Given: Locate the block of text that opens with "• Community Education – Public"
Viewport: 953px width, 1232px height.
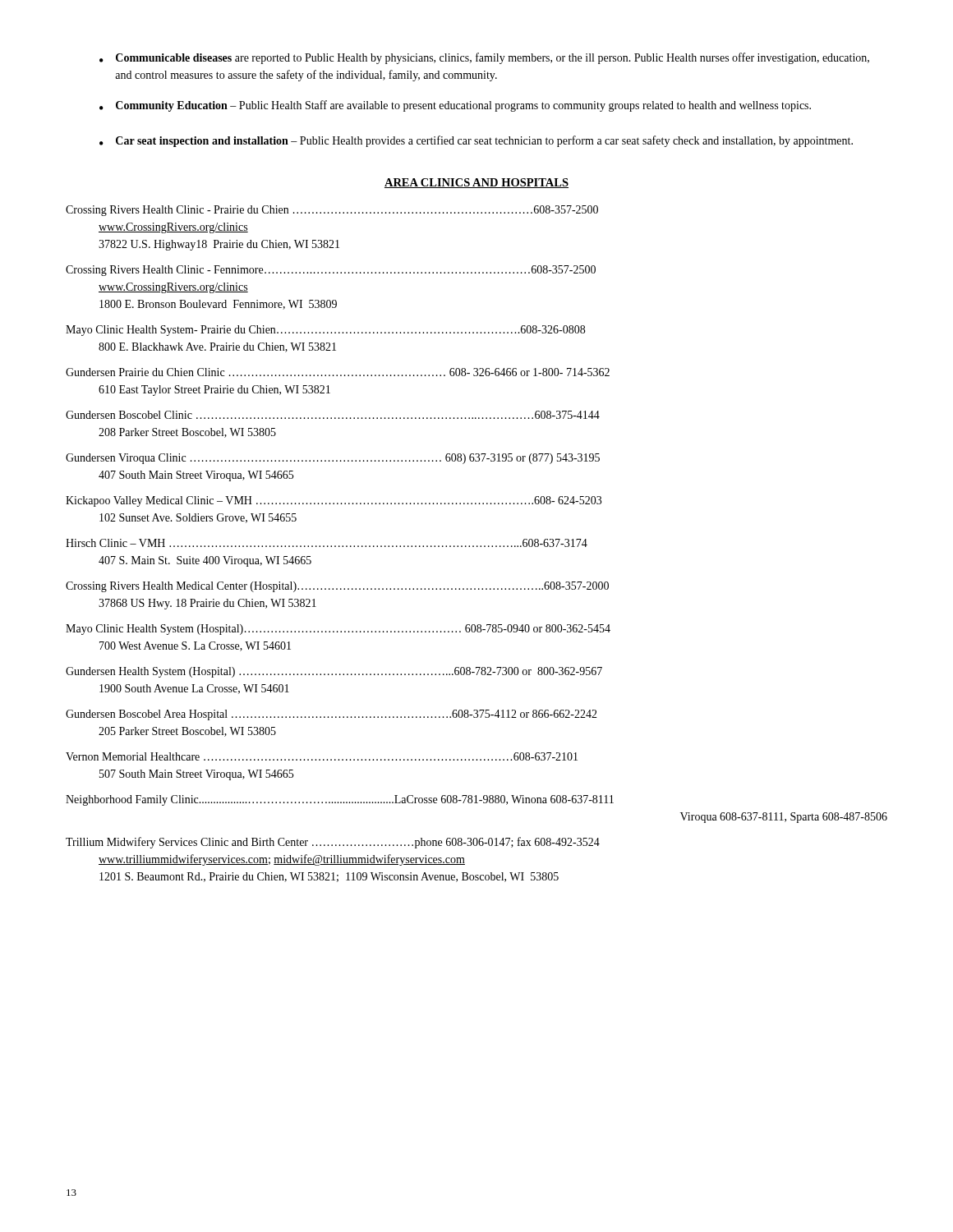Looking at the screenshot, I should (493, 108).
